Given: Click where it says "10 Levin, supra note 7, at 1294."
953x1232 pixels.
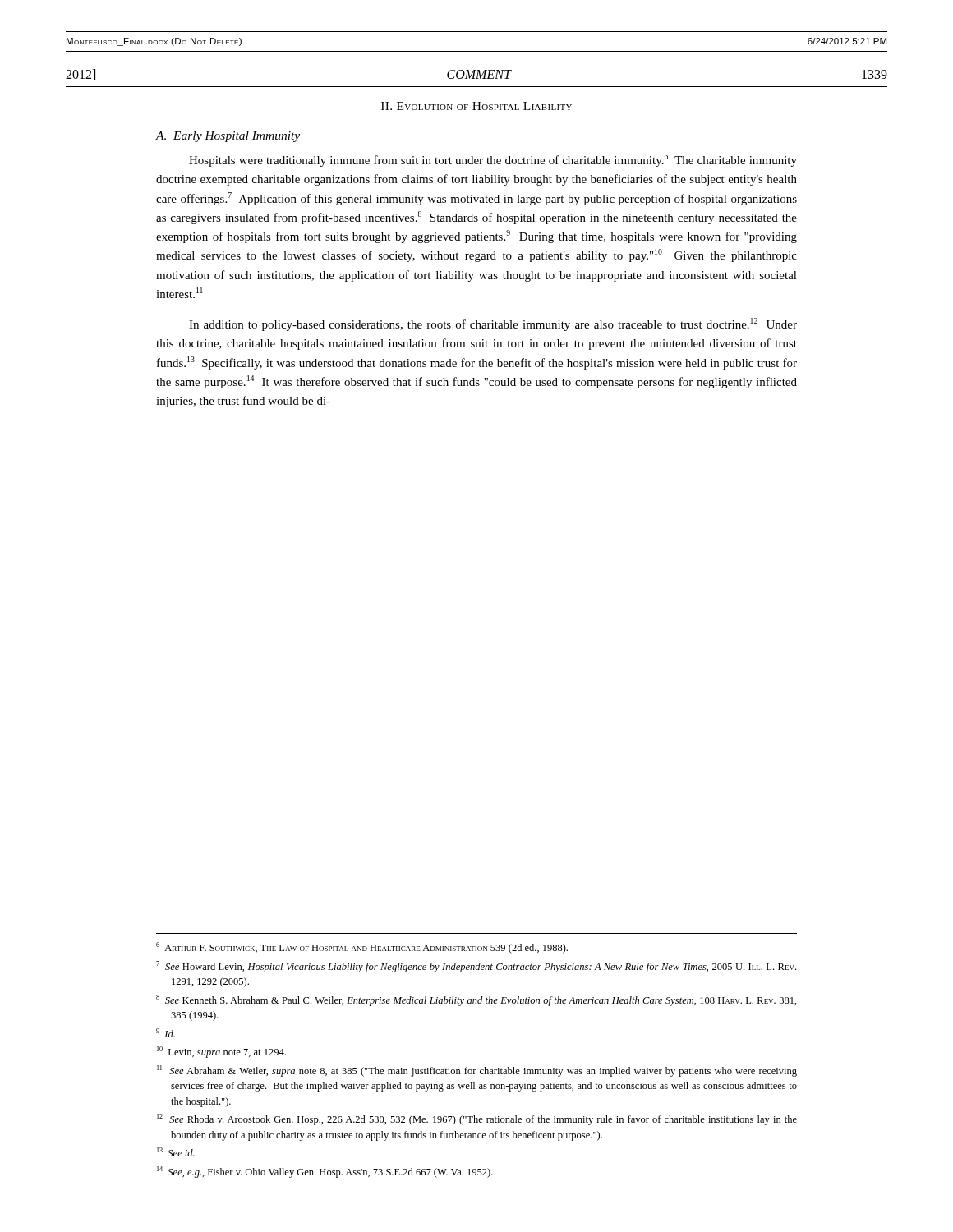Looking at the screenshot, I should 221,1052.
